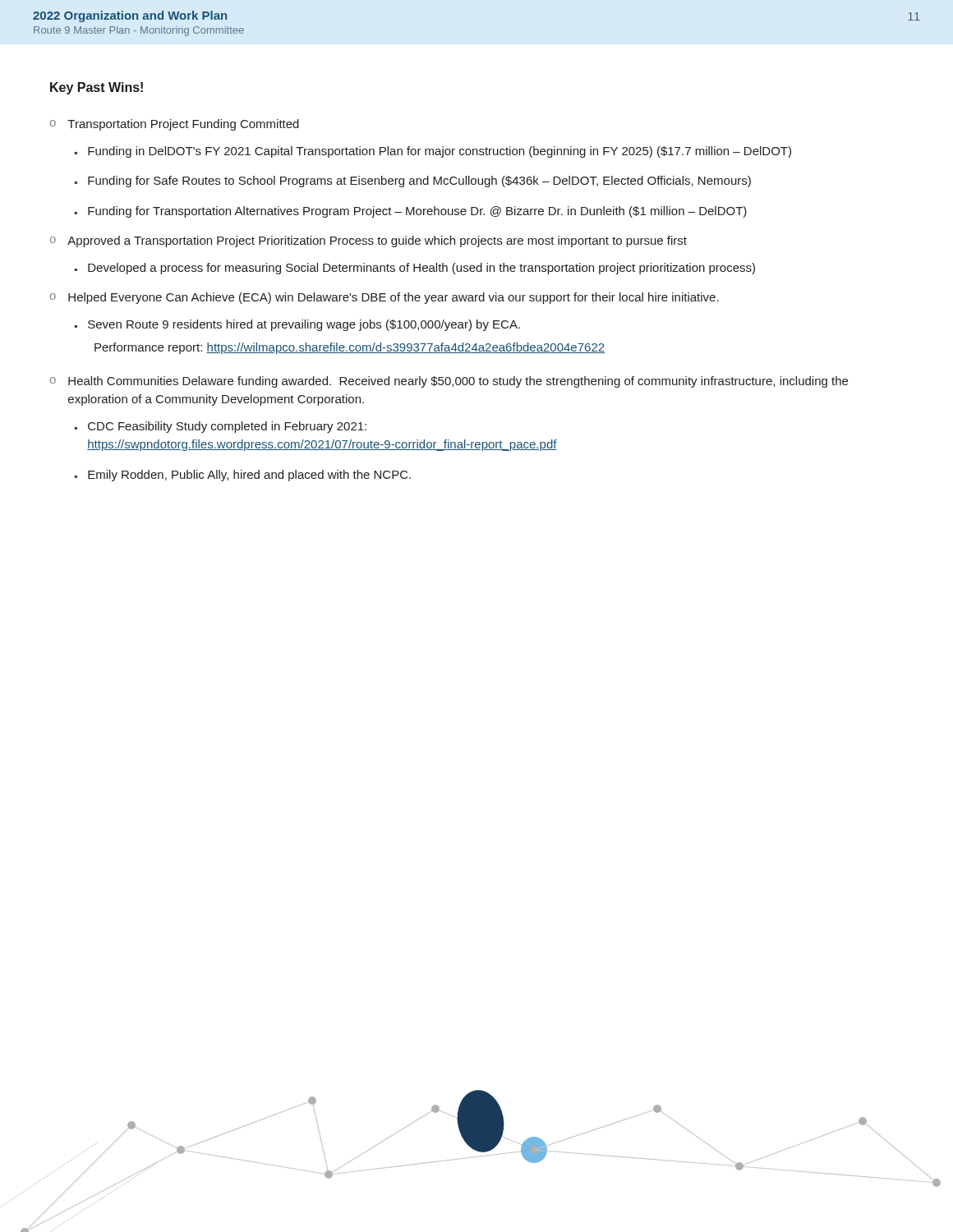Viewport: 953px width, 1232px height.
Task: Find the list item that says "▪ Funding for Safe Routes to"
Action: (x=489, y=181)
